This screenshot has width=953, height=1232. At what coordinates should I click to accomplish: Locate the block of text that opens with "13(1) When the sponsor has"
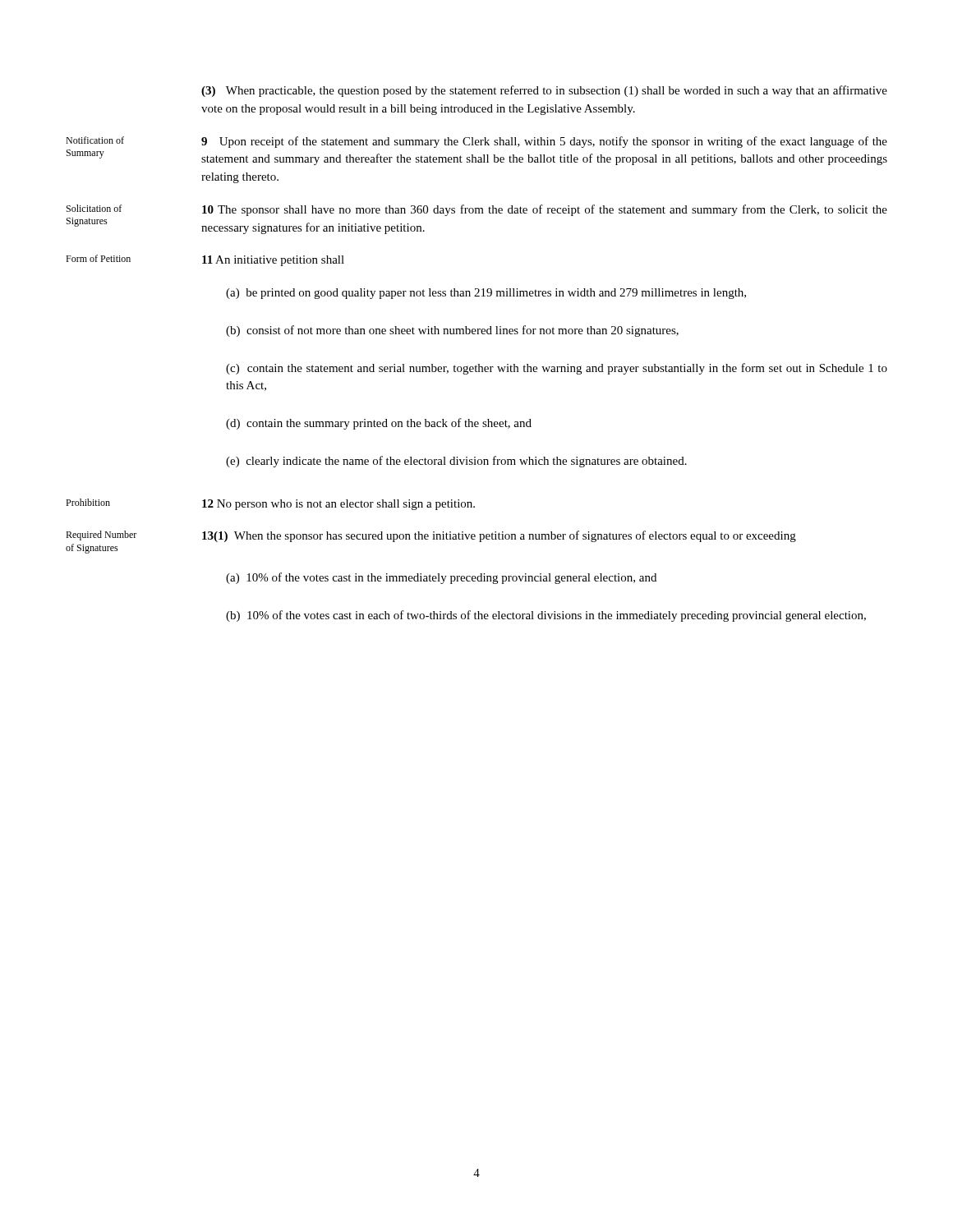click(x=499, y=536)
